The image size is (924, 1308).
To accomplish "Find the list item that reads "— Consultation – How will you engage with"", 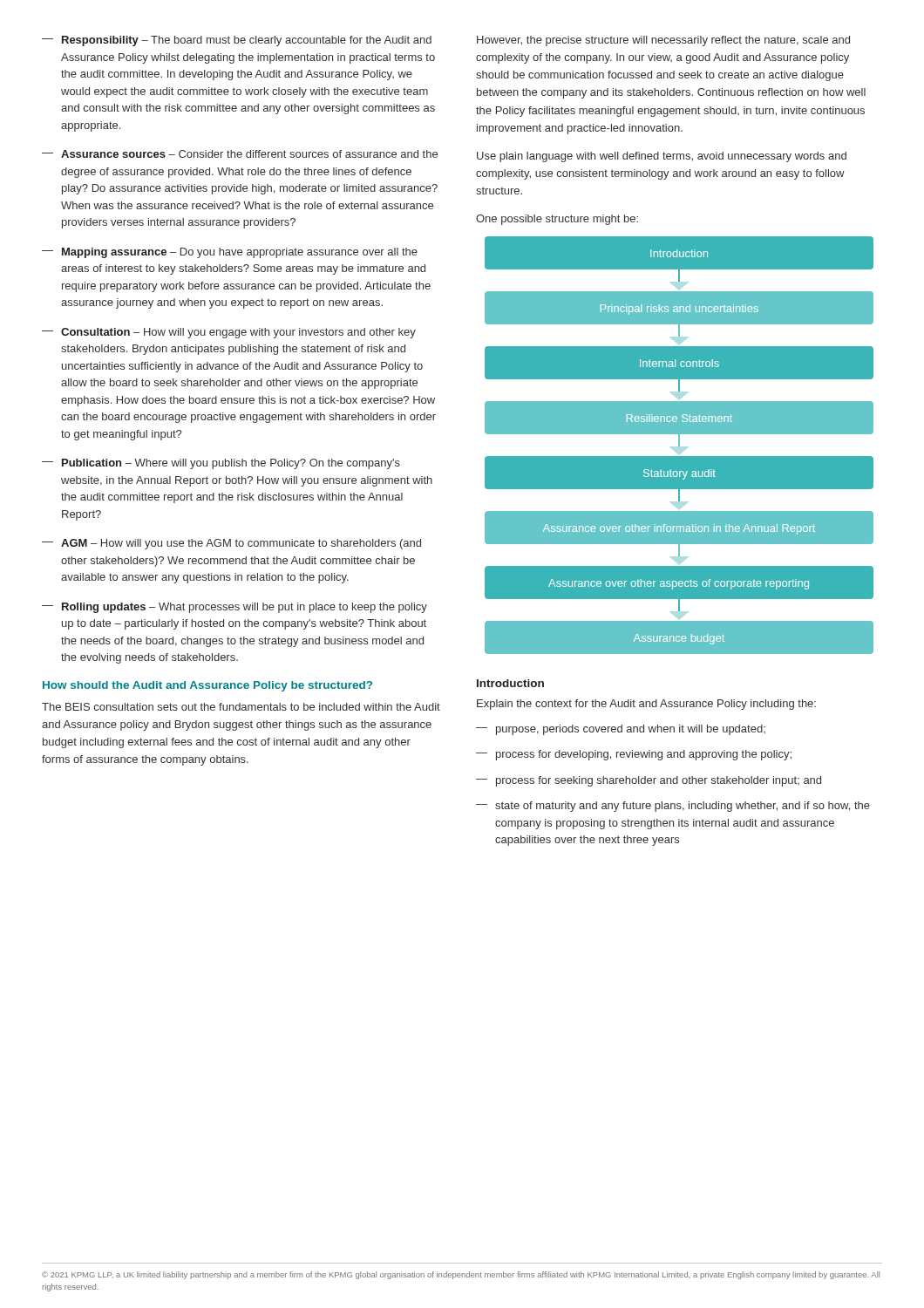I will pos(241,383).
